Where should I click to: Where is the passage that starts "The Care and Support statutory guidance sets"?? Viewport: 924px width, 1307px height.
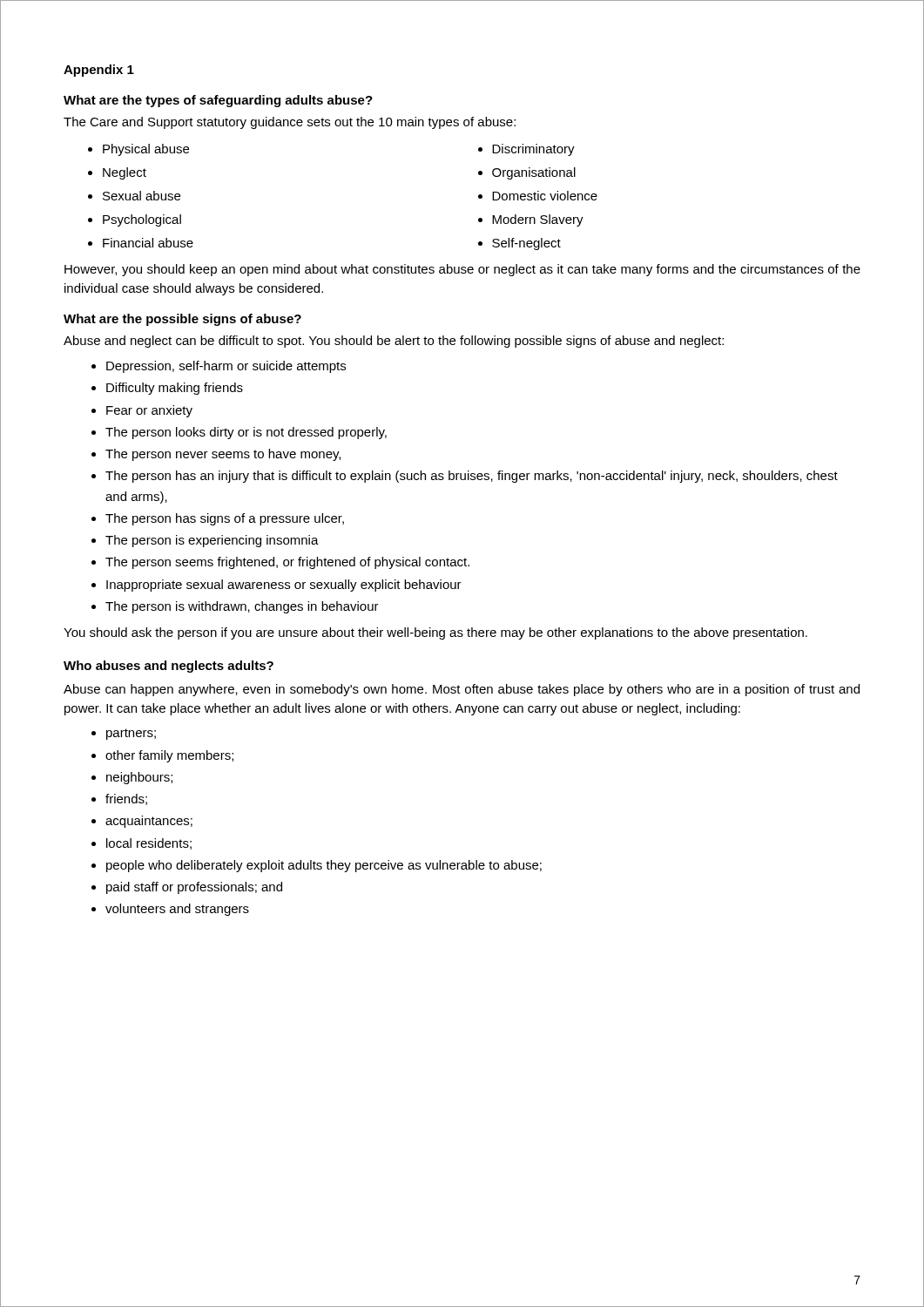click(x=290, y=122)
